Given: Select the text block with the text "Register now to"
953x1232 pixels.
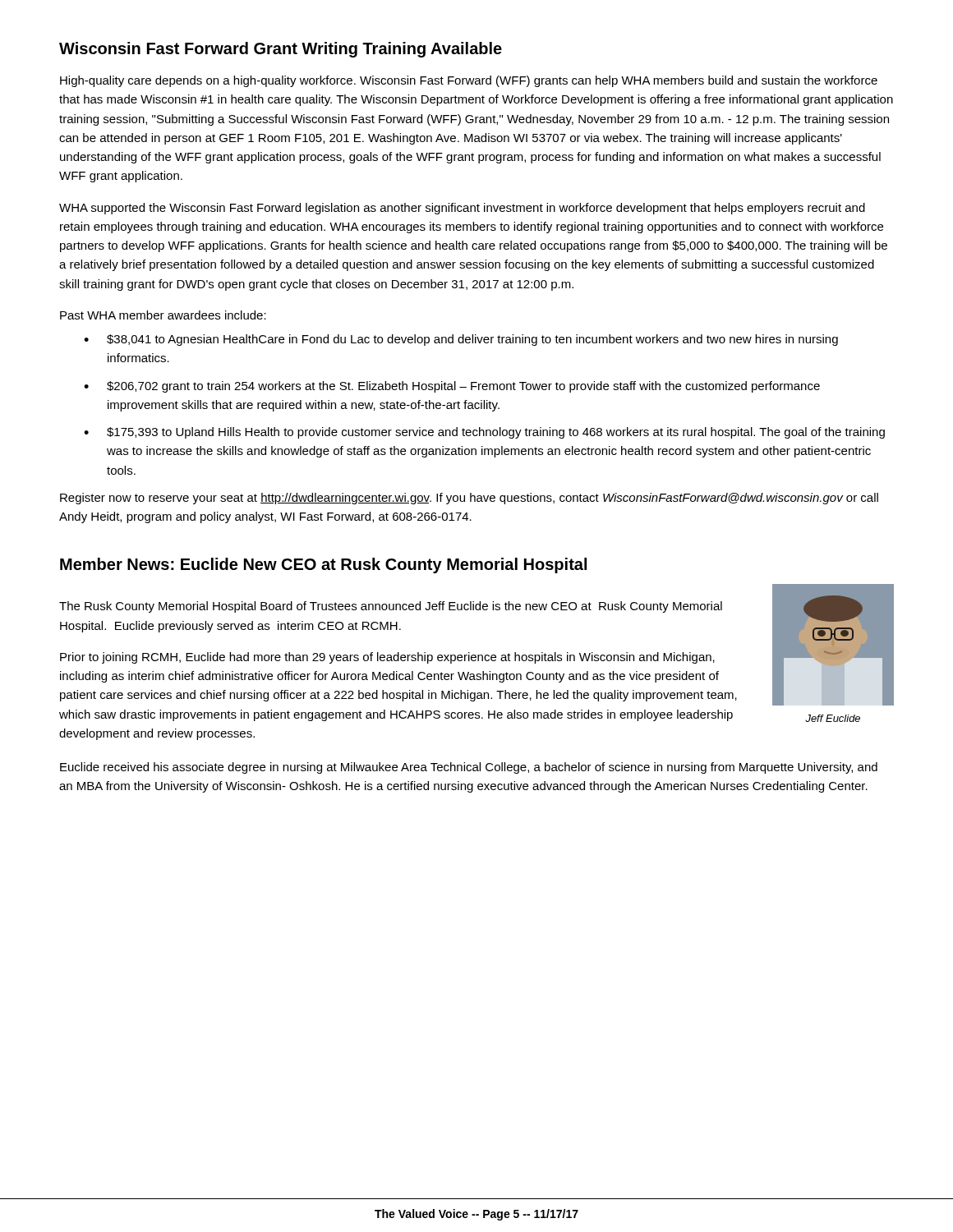Looking at the screenshot, I should pyautogui.click(x=476, y=507).
